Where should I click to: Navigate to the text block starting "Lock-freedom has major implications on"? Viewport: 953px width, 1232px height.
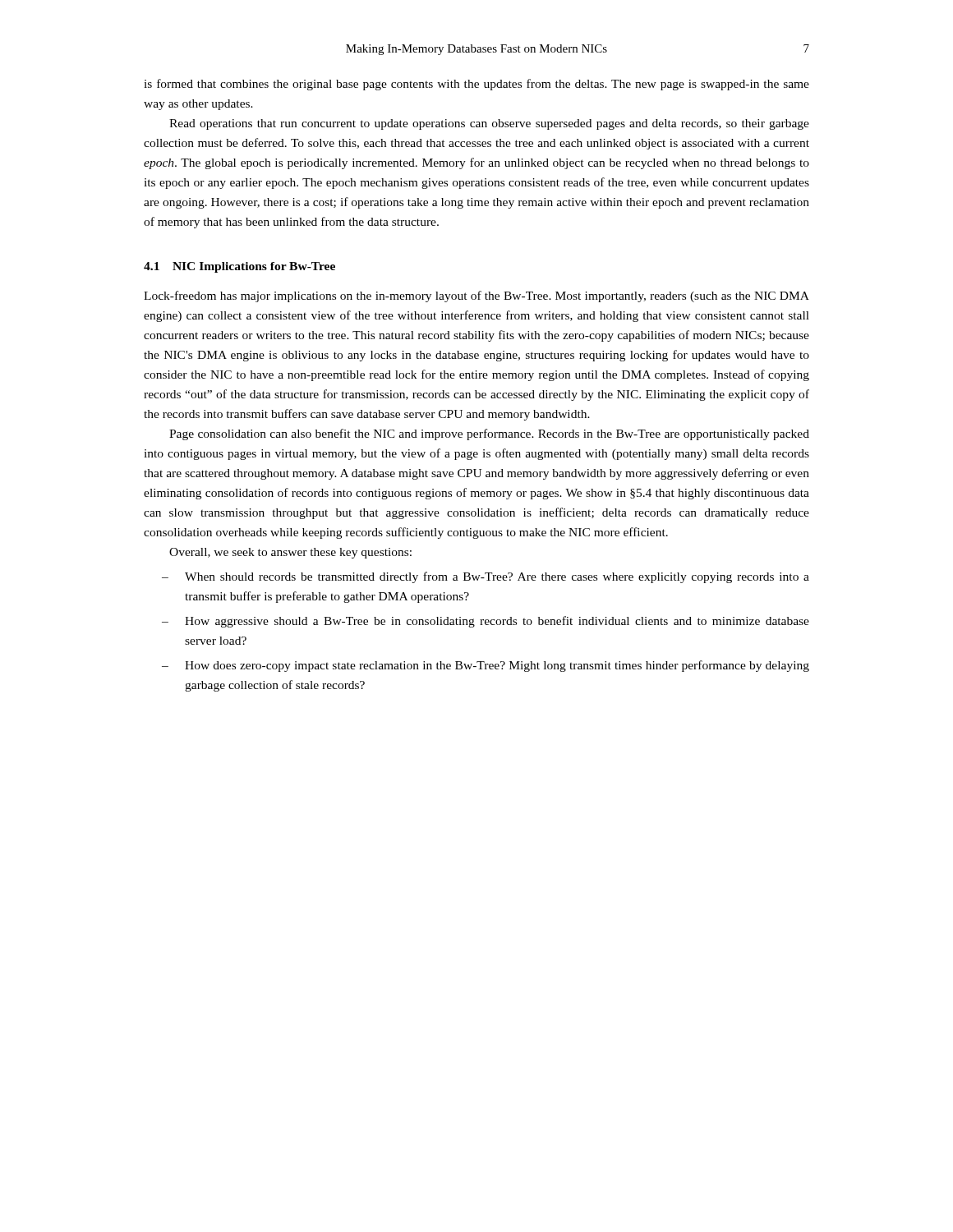(476, 424)
